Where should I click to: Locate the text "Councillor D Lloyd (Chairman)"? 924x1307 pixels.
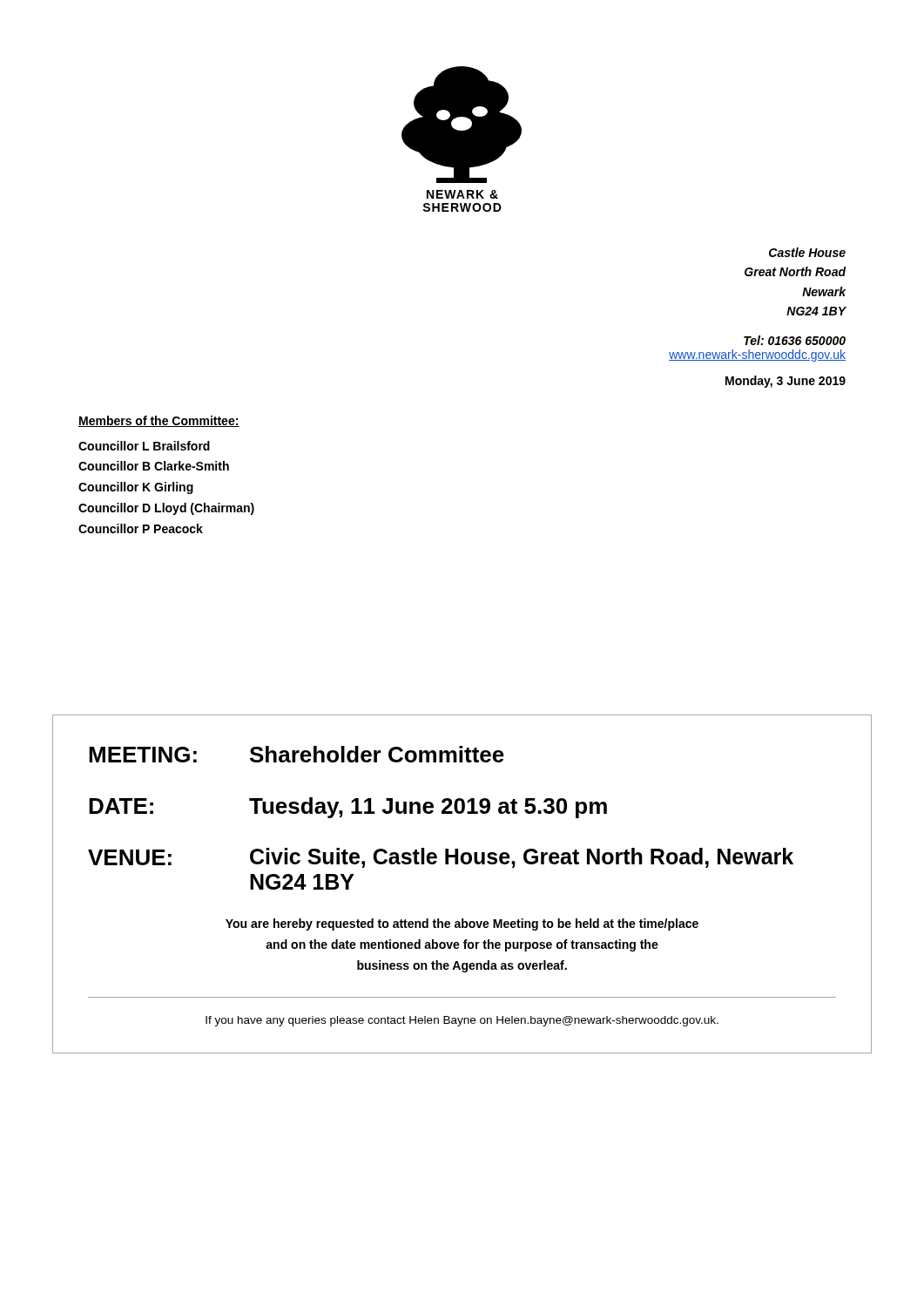166,508
